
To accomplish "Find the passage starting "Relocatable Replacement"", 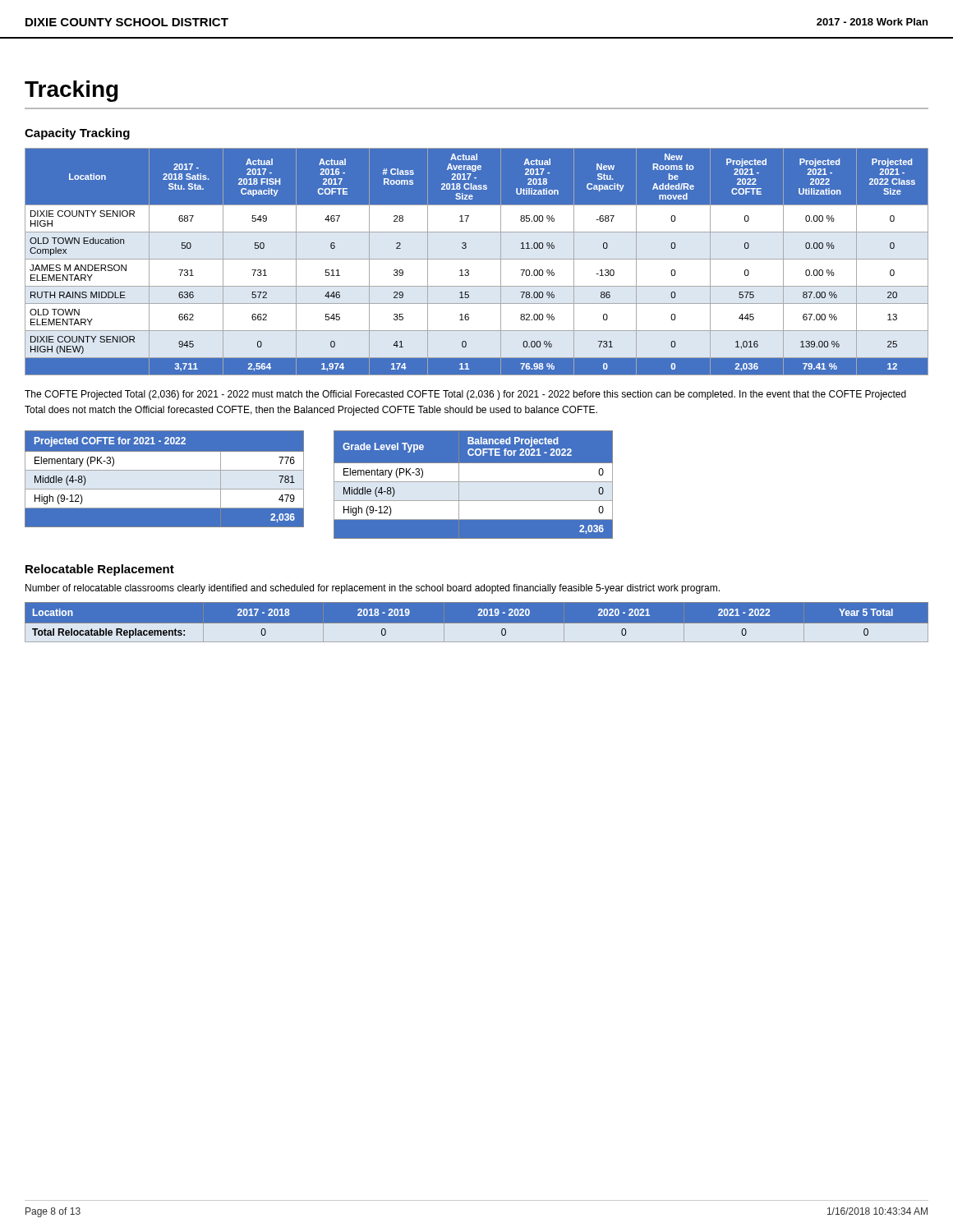I will click(x=100, y=570).
